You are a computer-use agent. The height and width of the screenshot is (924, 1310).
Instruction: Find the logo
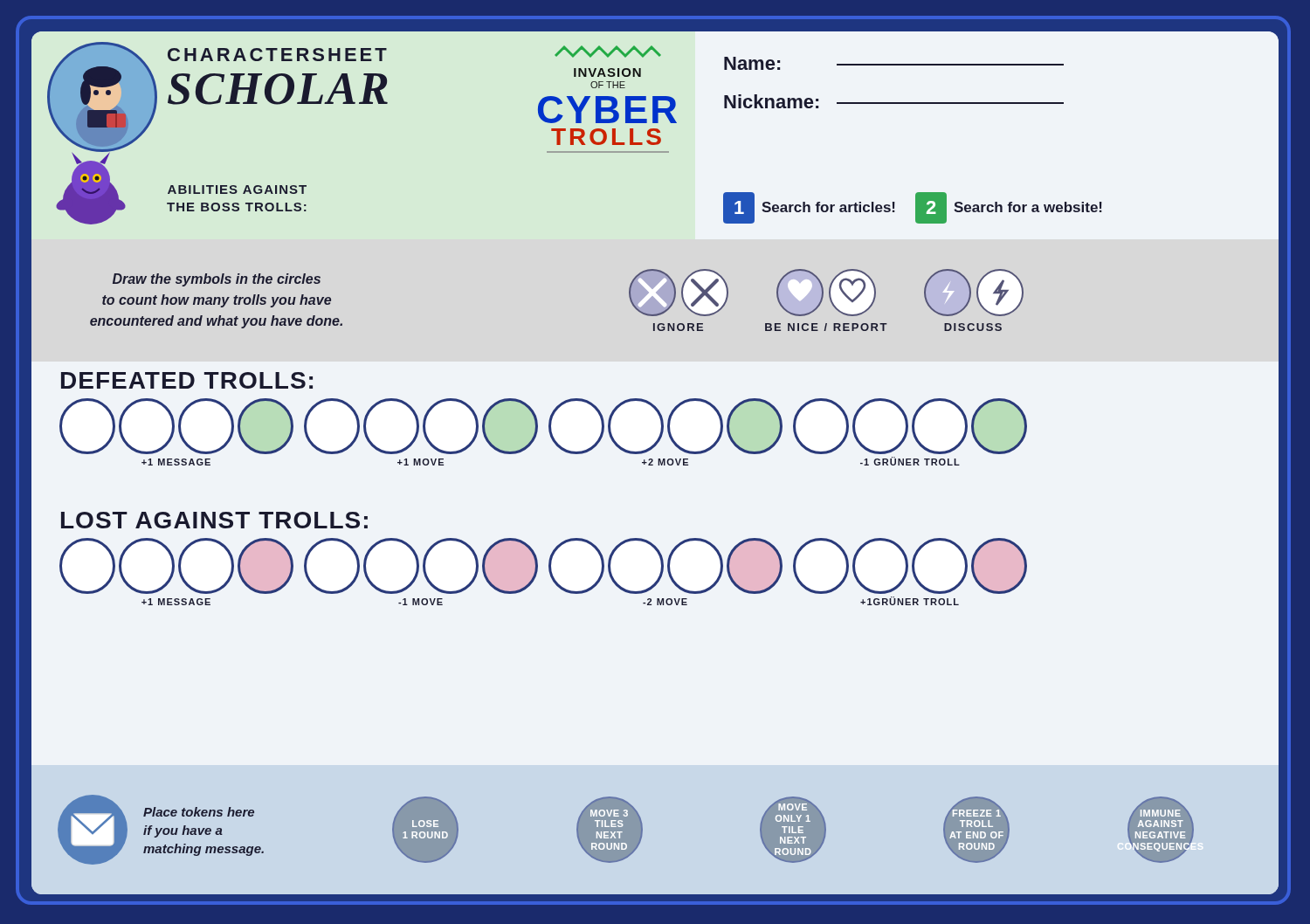pos(608,110)
